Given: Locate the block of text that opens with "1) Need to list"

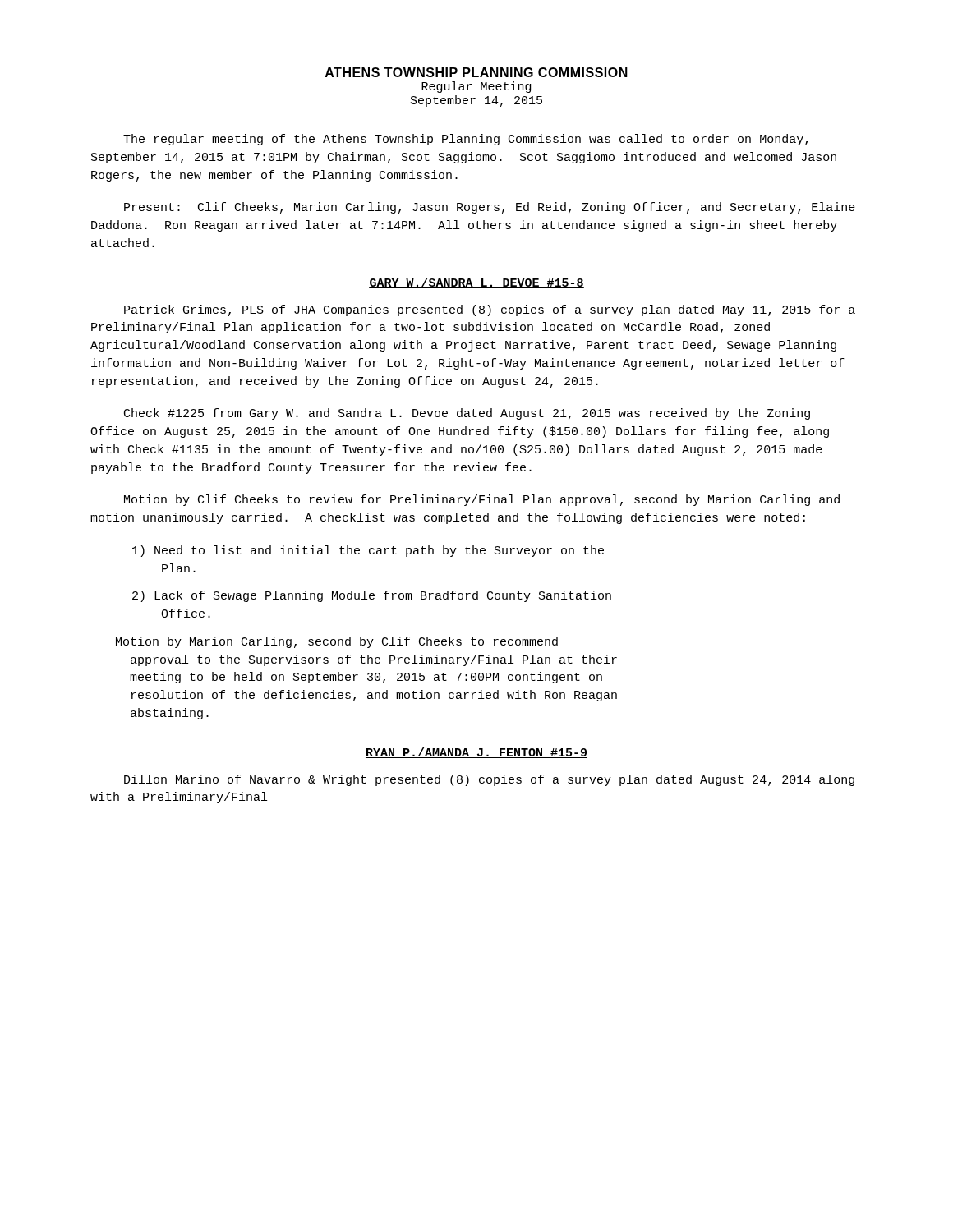Looking at the screenshot, I should point(368,560).
